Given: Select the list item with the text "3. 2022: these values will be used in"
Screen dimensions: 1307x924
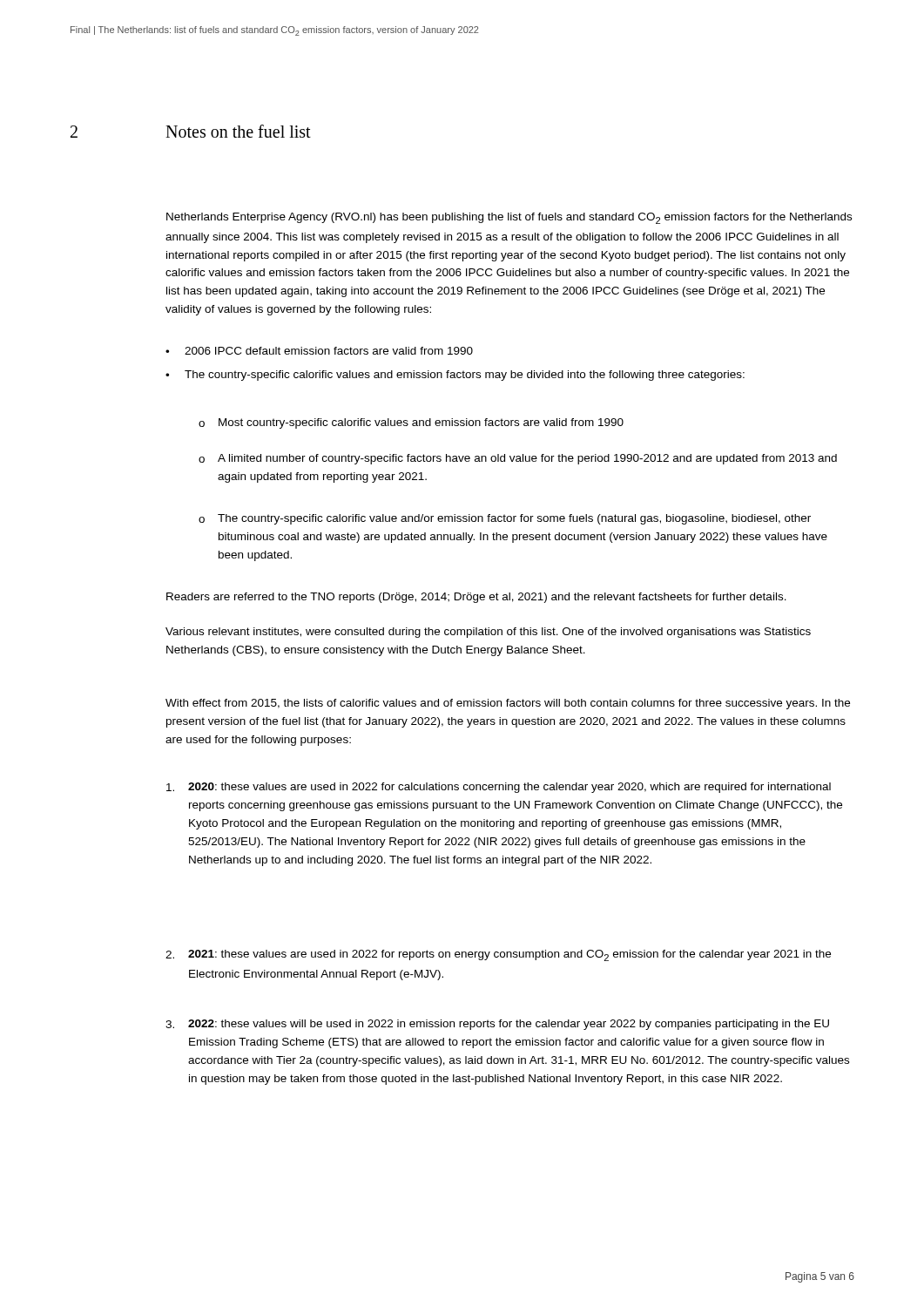Looking at the screenshot, I should pos(510,1052).
